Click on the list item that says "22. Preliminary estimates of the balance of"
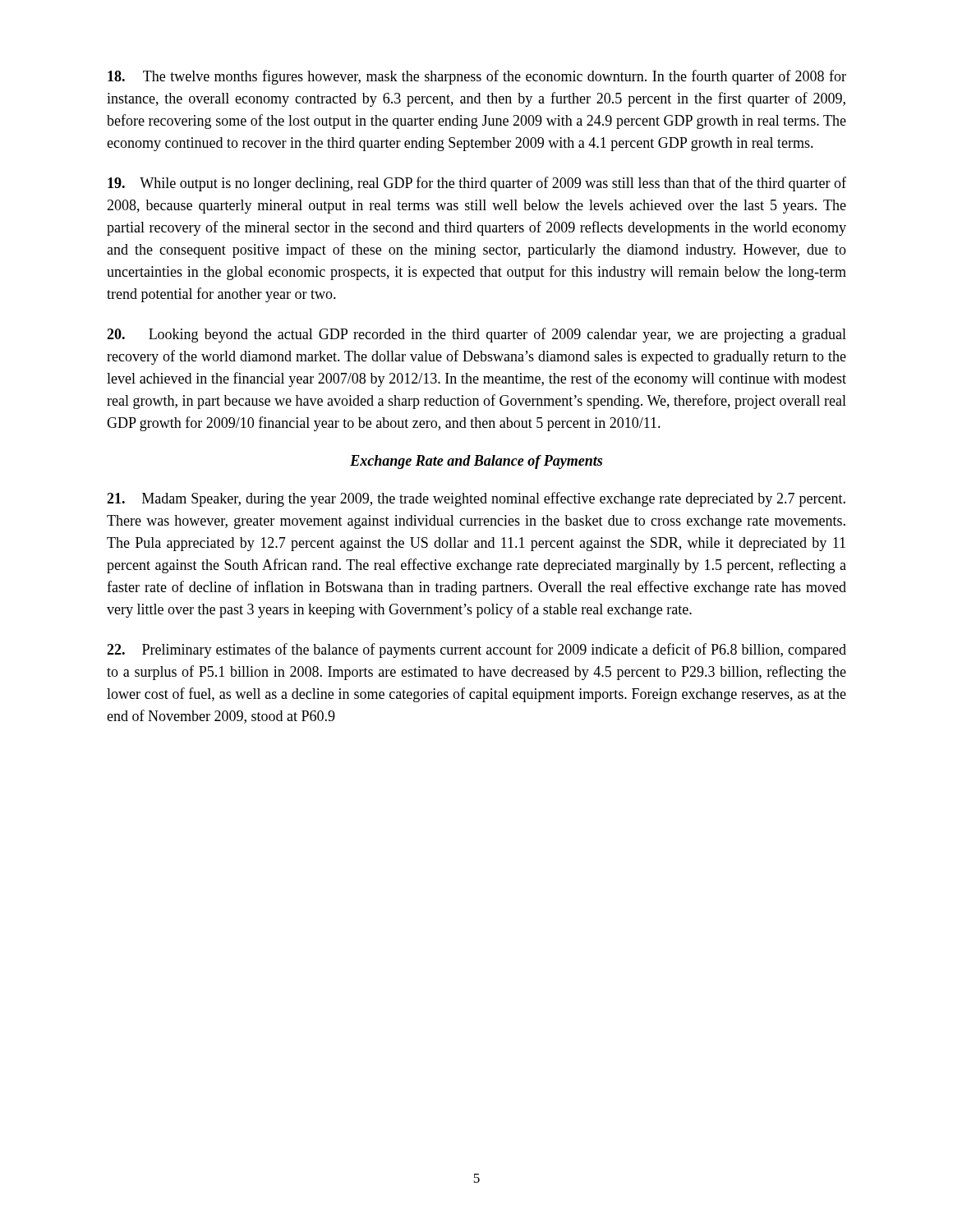This screenshot has height=1232, width=953. [476, 683]
